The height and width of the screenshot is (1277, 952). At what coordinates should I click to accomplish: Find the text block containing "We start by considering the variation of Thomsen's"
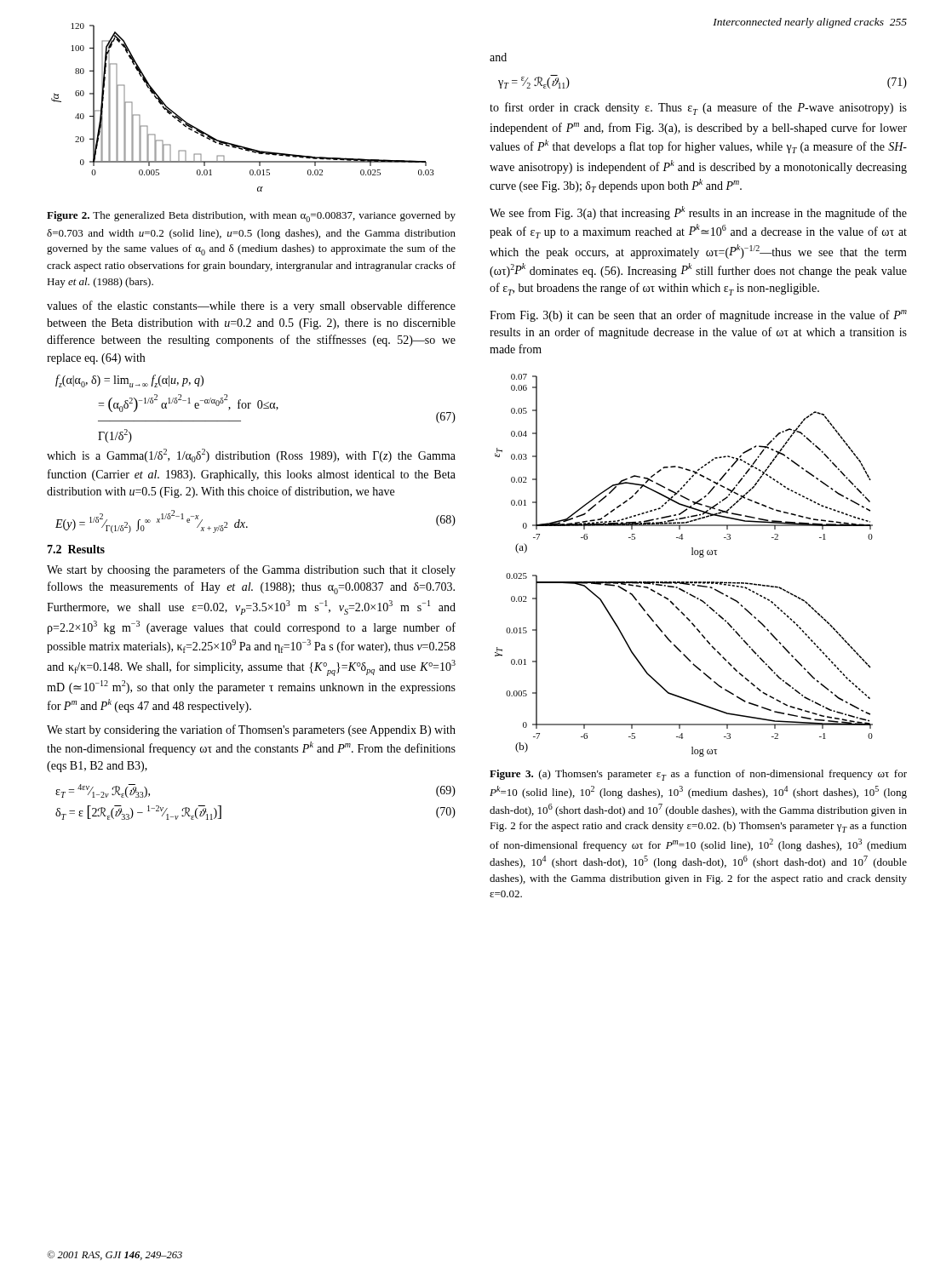tap(251, 748)
